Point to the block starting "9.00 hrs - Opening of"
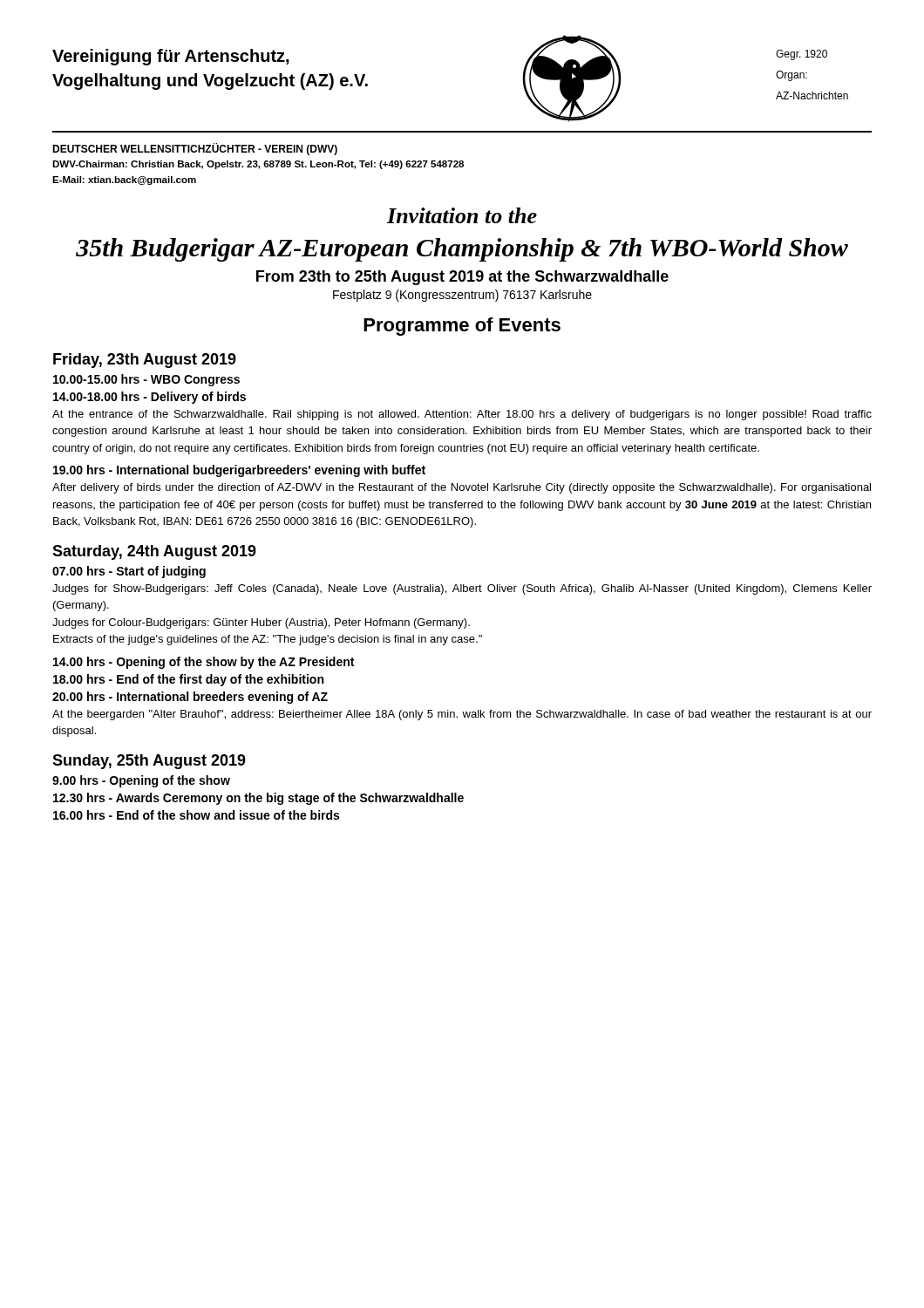 (x=141, y=780)
